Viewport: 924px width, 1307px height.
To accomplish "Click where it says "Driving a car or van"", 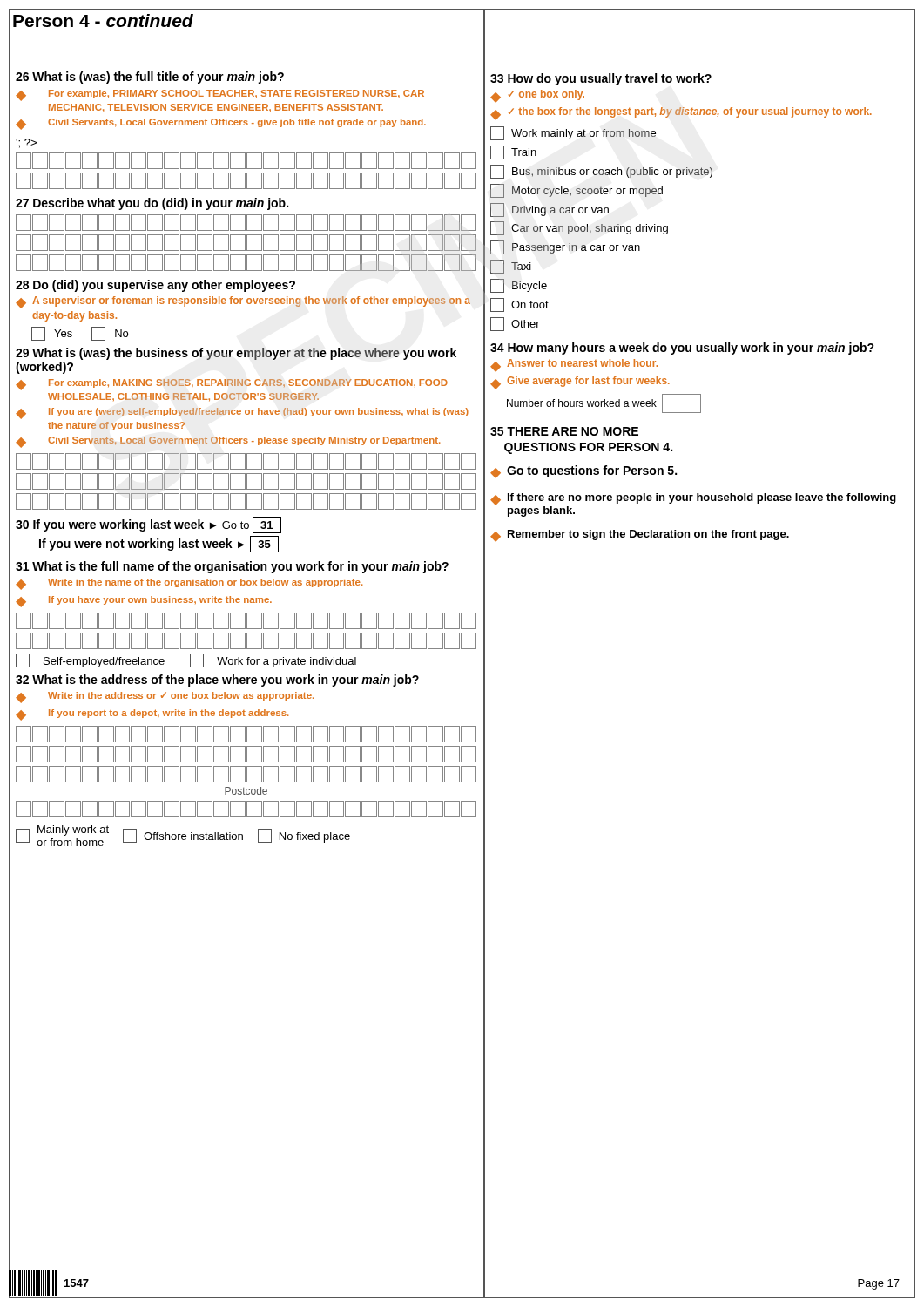I will click(x=550, y=210).
